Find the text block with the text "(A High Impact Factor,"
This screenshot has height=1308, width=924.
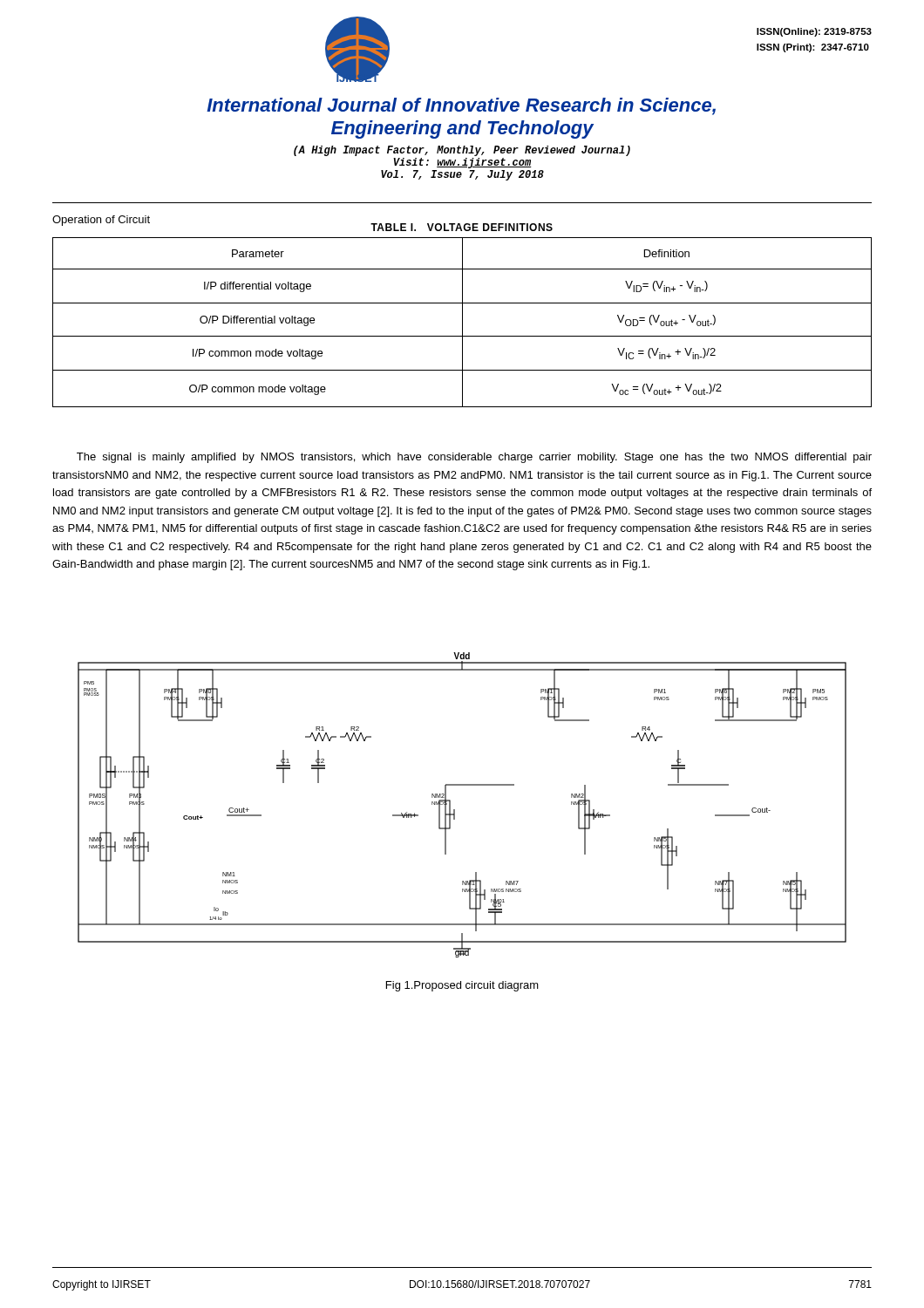click(x=462, y=163)
